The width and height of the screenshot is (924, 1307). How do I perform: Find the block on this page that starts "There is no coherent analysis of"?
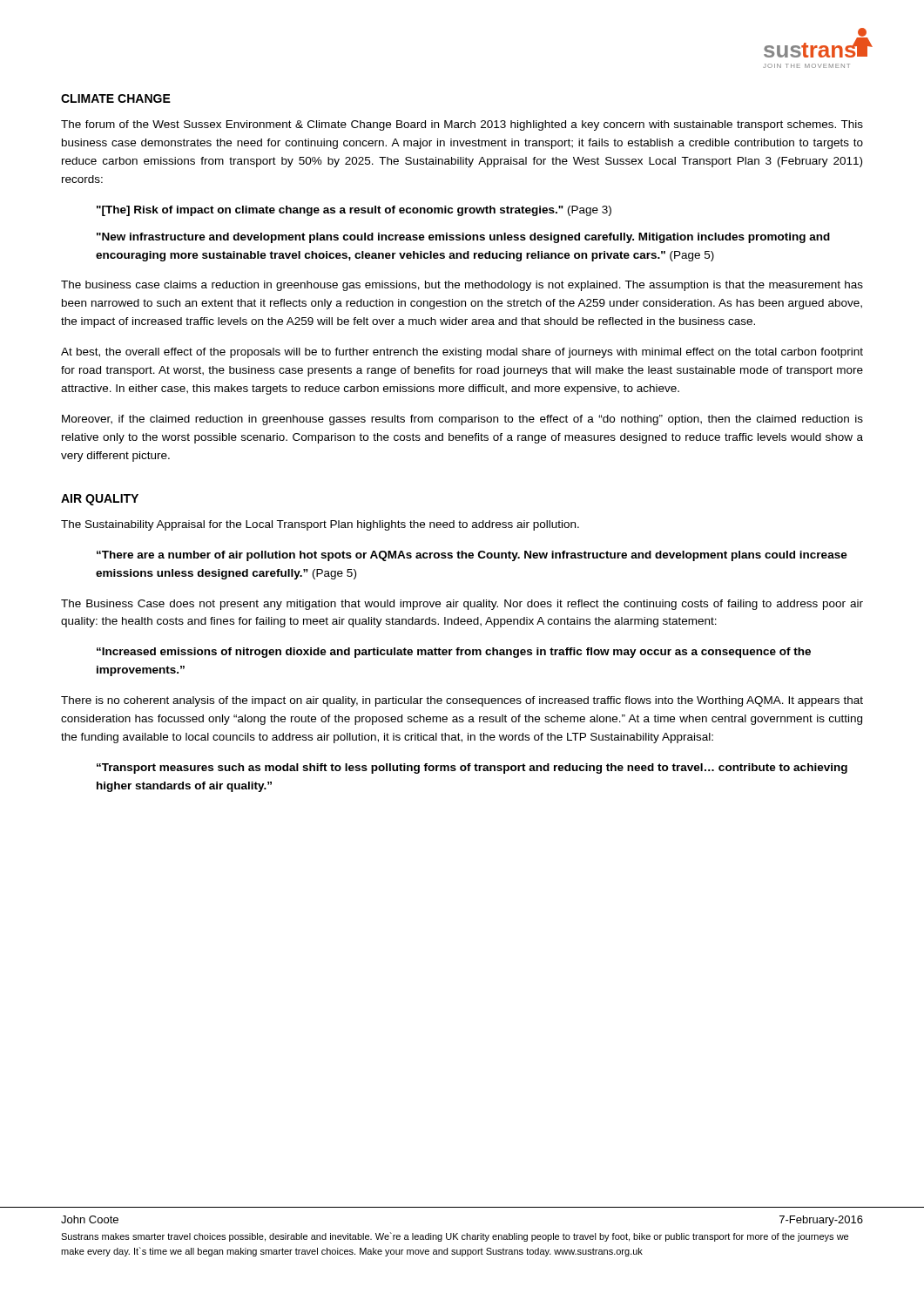coord(462,719)
